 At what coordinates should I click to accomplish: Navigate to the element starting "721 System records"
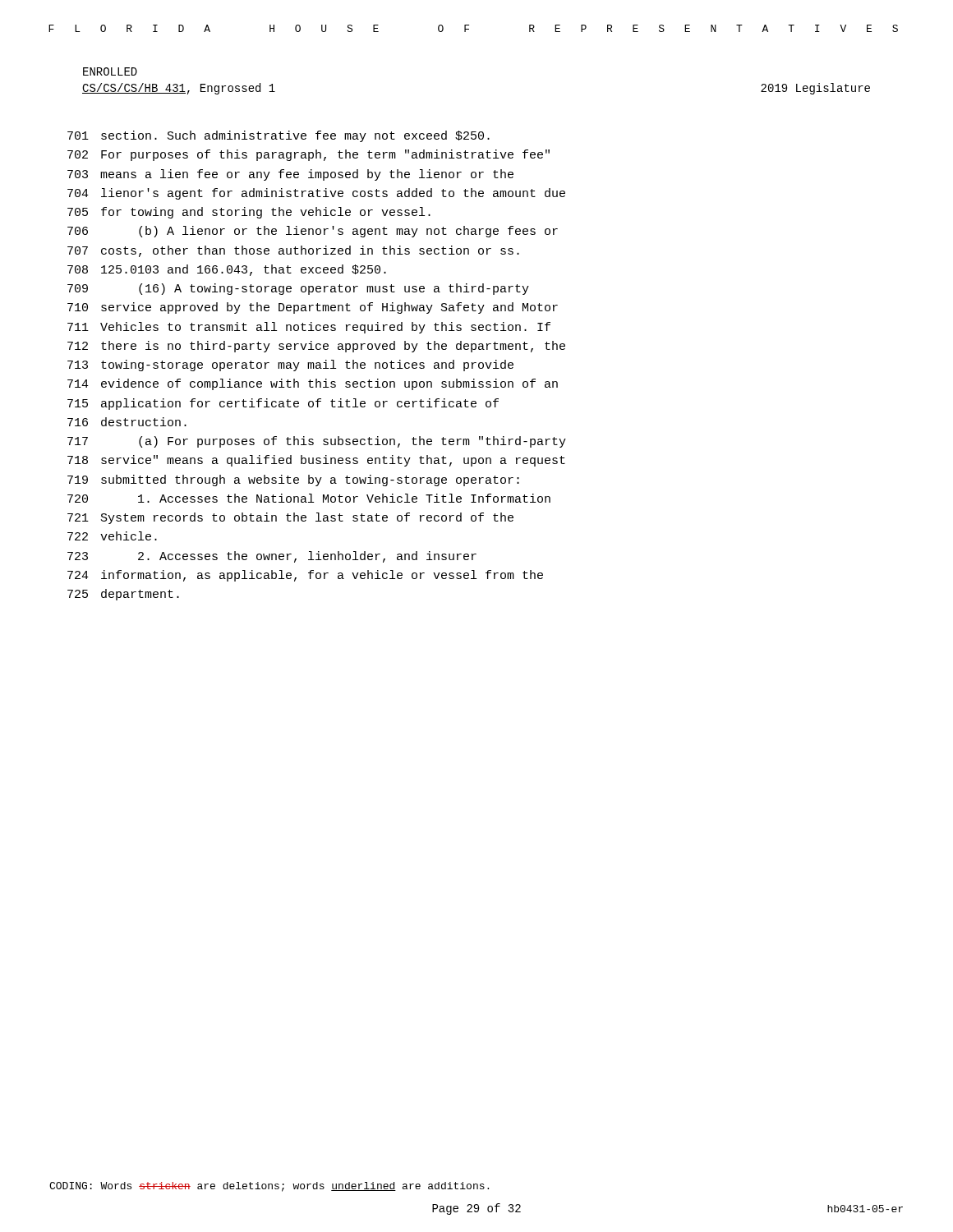point(476,519)
